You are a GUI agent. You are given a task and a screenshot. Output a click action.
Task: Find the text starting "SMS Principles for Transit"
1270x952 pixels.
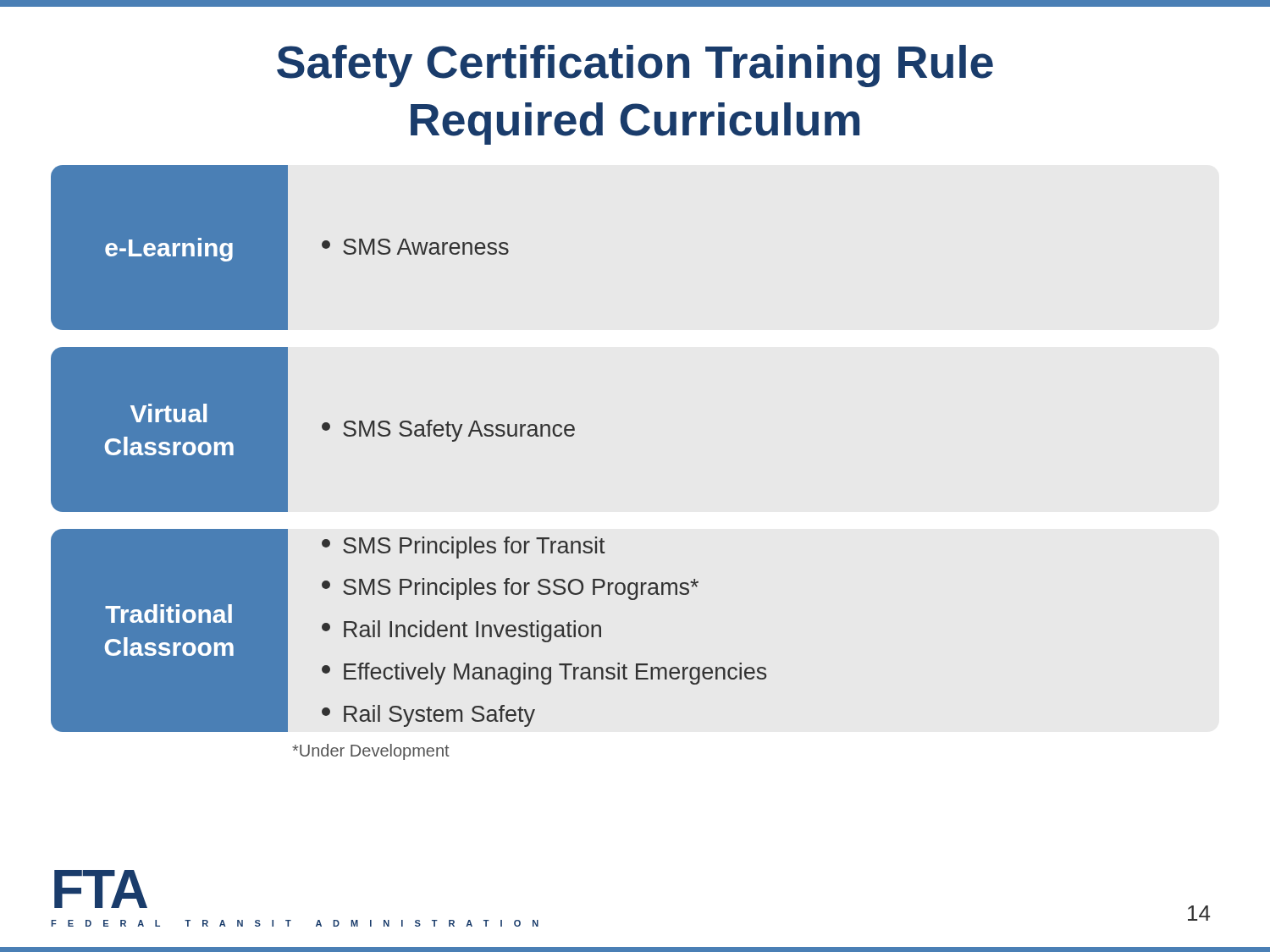pyautogui.click(x=463, y=546)
